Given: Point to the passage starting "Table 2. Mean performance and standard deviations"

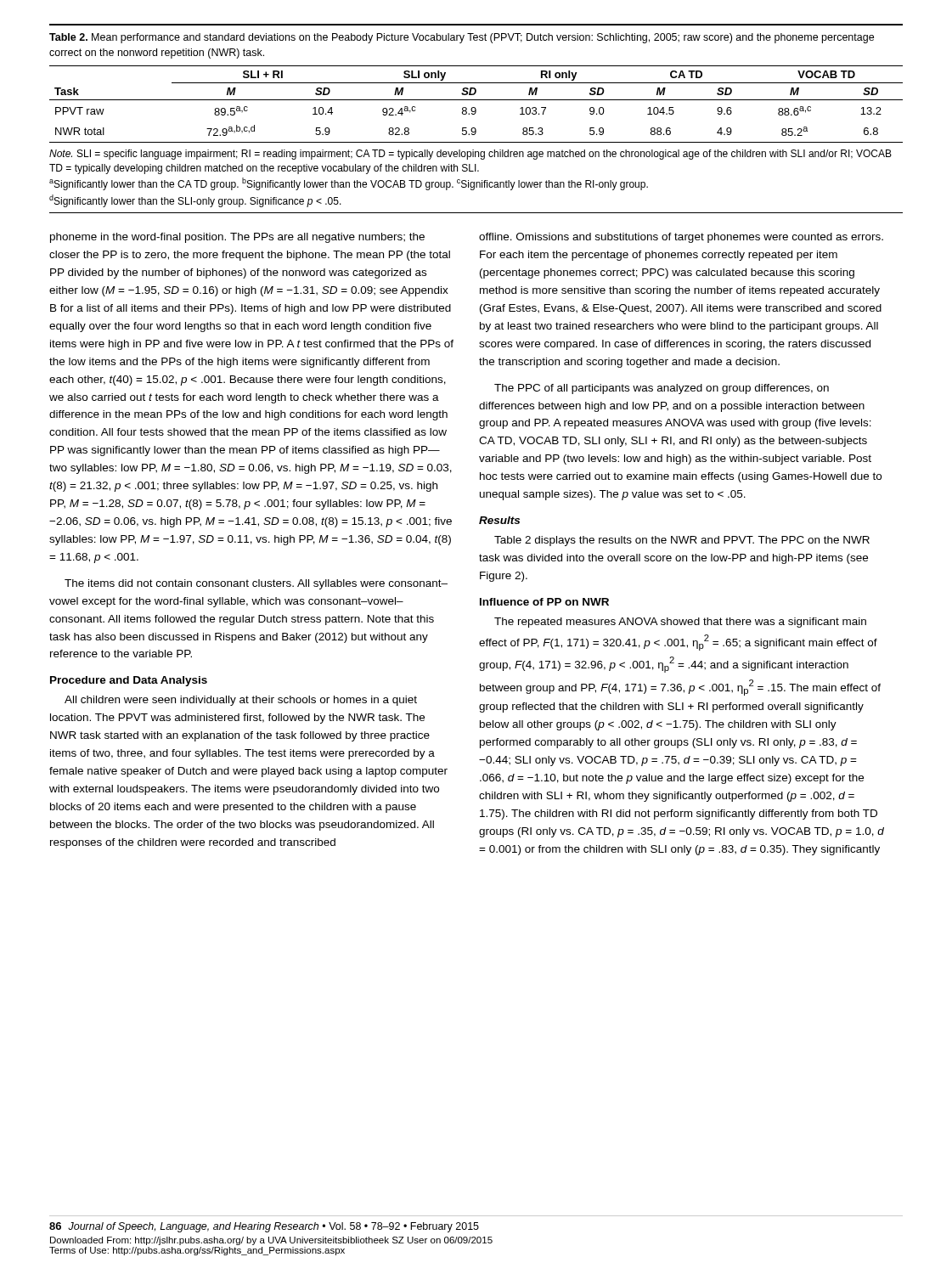Looking at the screenshot, I should click(x=462, y=45).
